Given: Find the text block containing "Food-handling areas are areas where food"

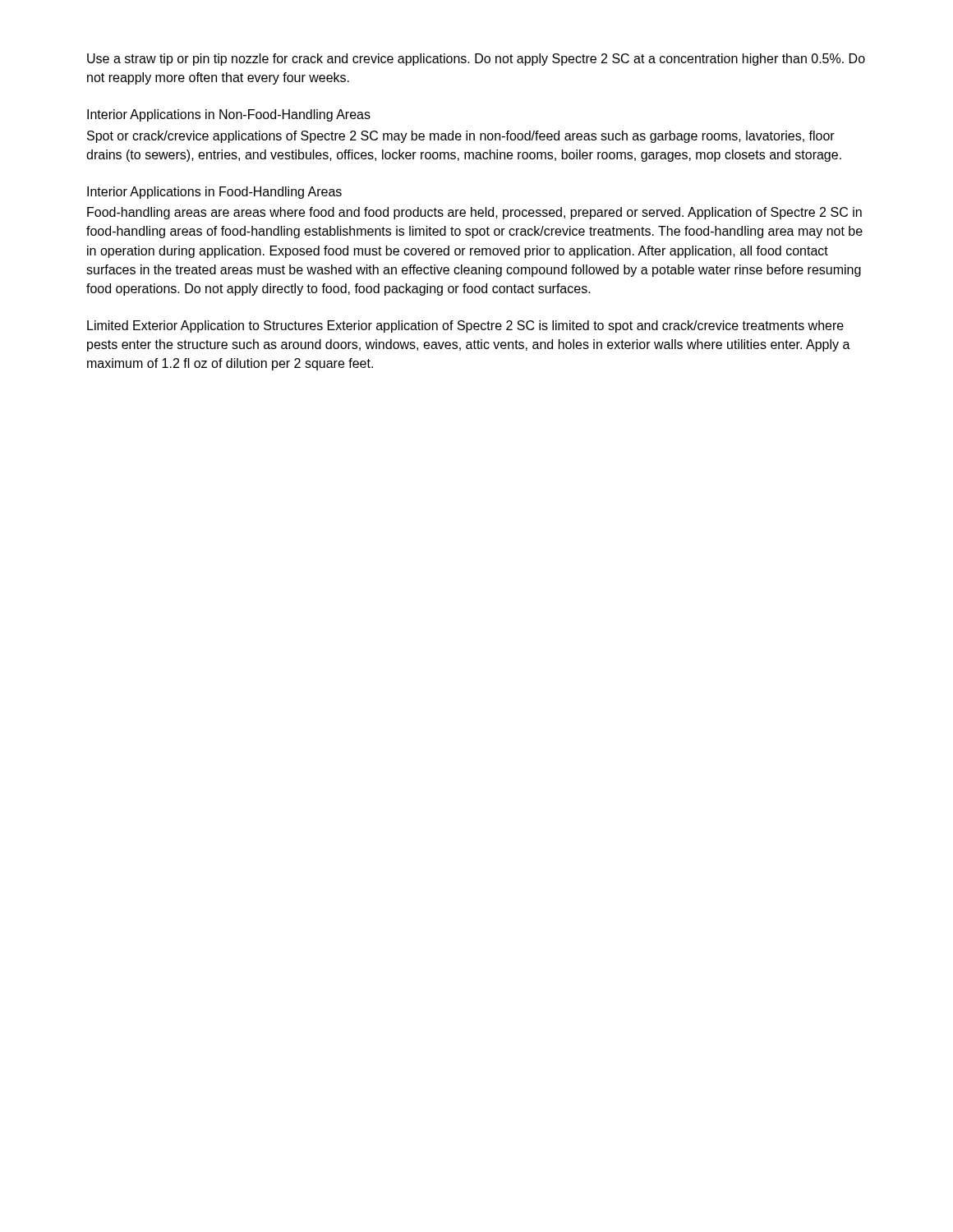Looking at the screenshot, I should 474,251.
